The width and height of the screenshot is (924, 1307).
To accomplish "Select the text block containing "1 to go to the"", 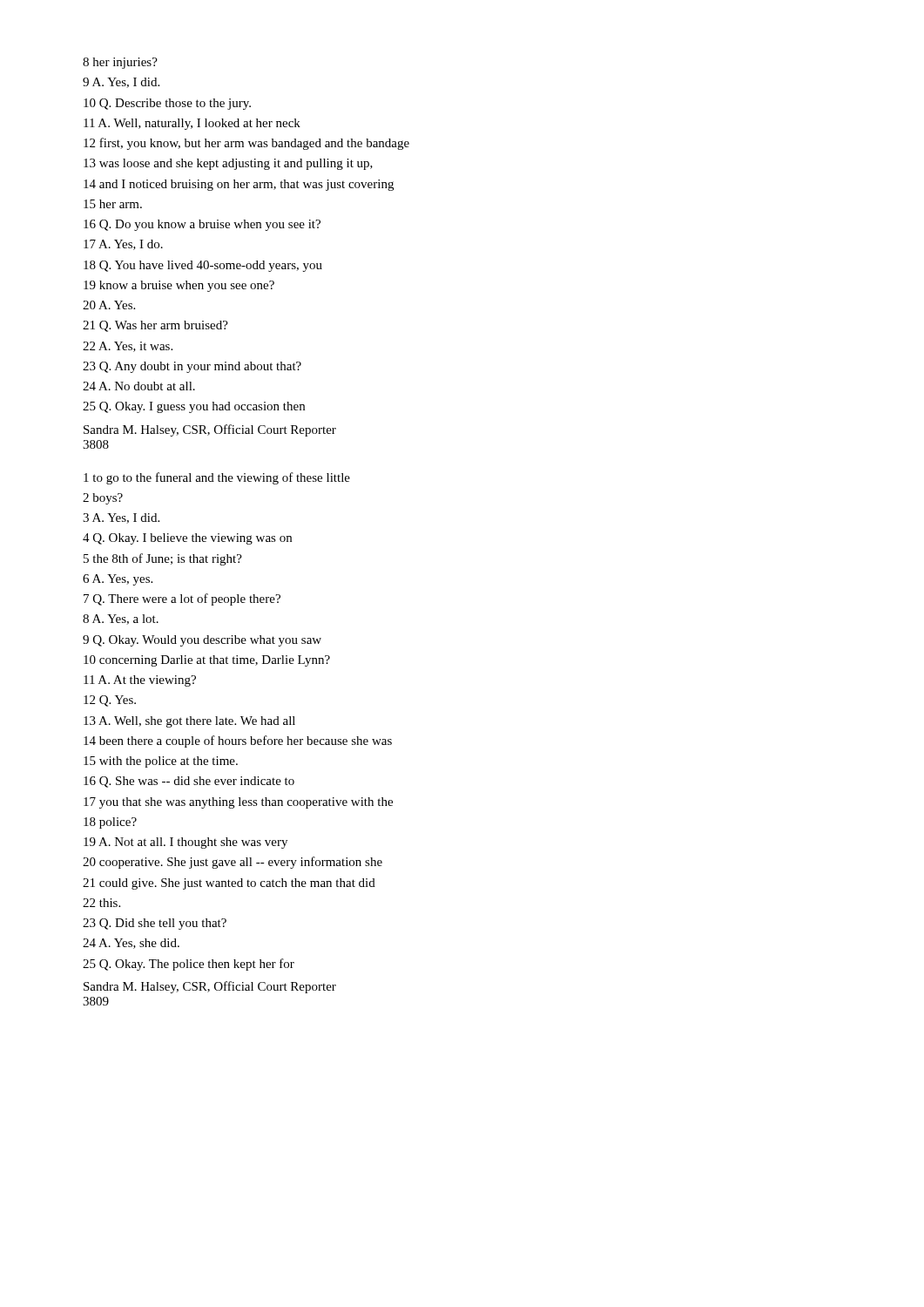I will pos(217,478).
